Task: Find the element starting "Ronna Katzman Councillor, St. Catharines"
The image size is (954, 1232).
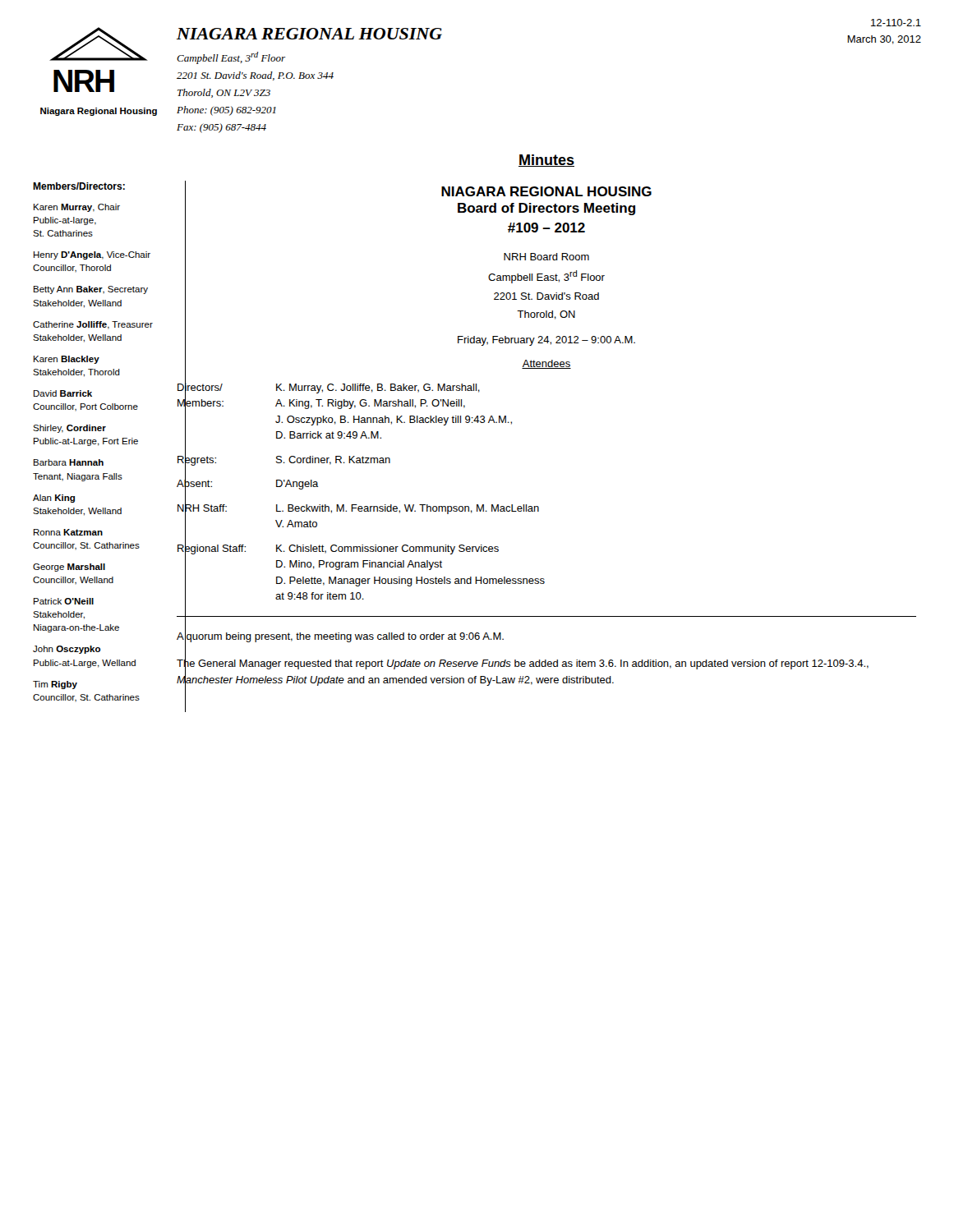Action: [86, 539]
